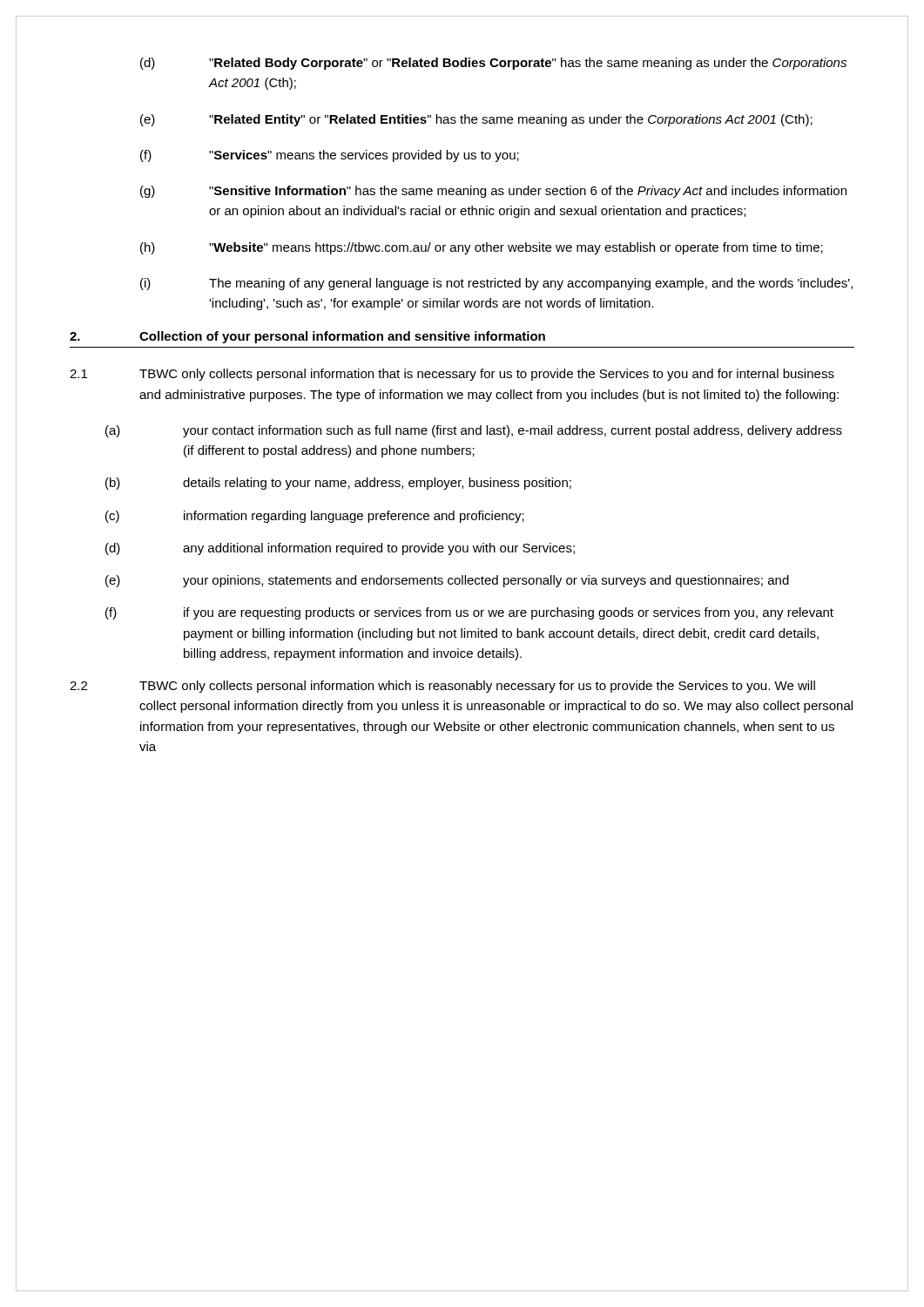Where is the passage that starts "(b) details relating to"?
The width and height of the screenshot is (924, 1307).
click(x=462, y=483)
